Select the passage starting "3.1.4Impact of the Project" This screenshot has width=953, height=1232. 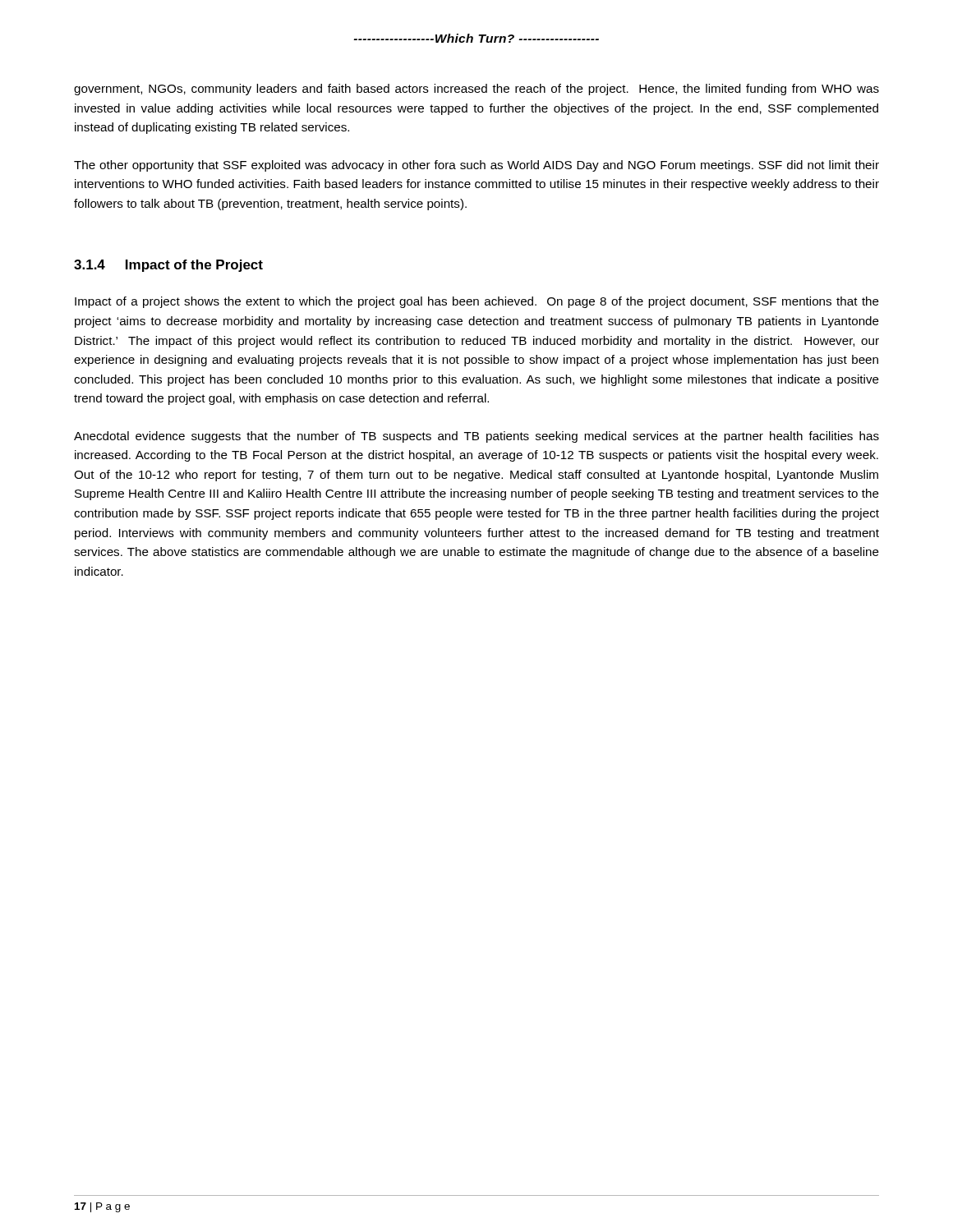[x=168, y=265]
